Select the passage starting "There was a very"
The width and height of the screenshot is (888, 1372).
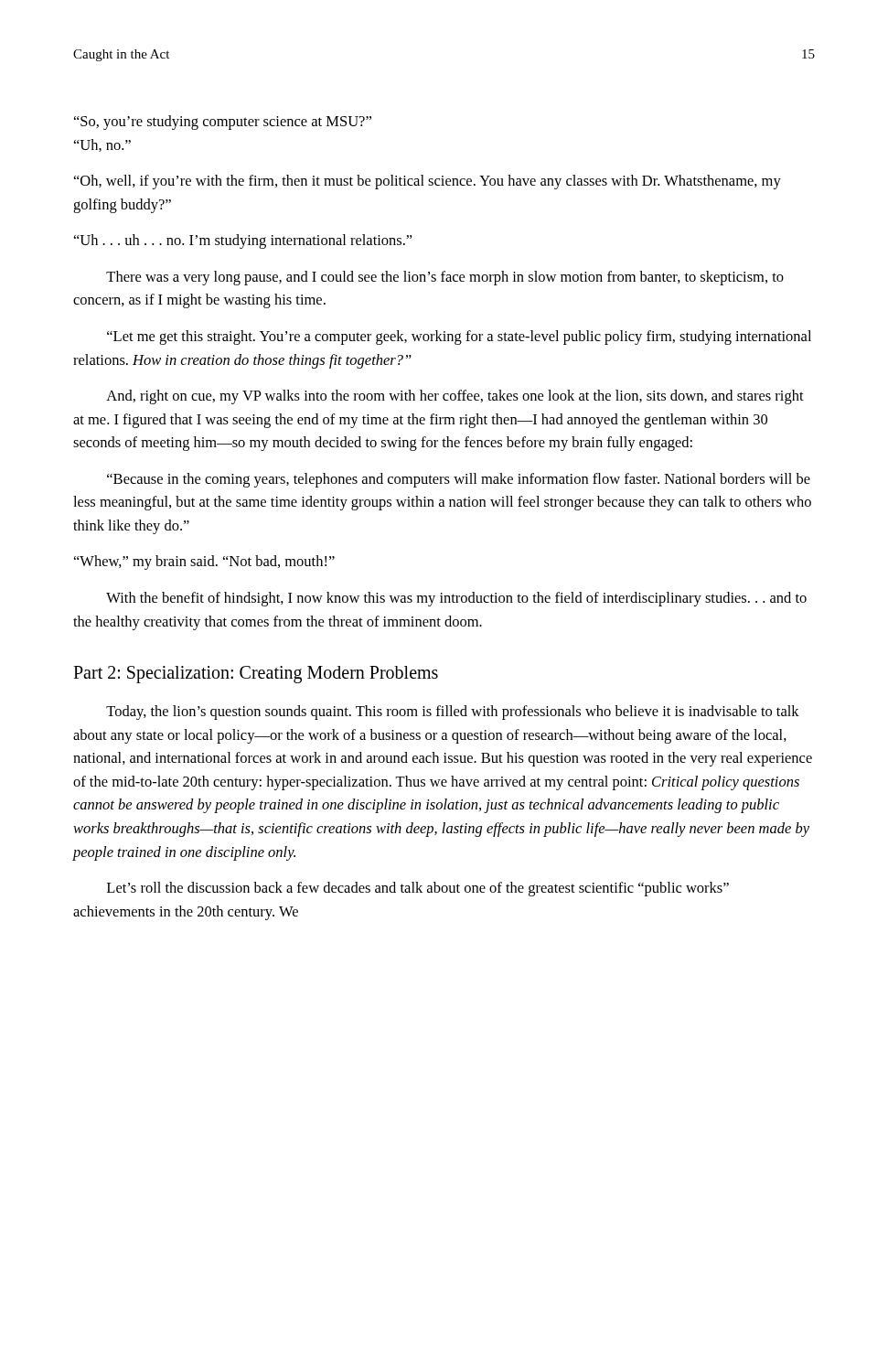click(444, 288)
